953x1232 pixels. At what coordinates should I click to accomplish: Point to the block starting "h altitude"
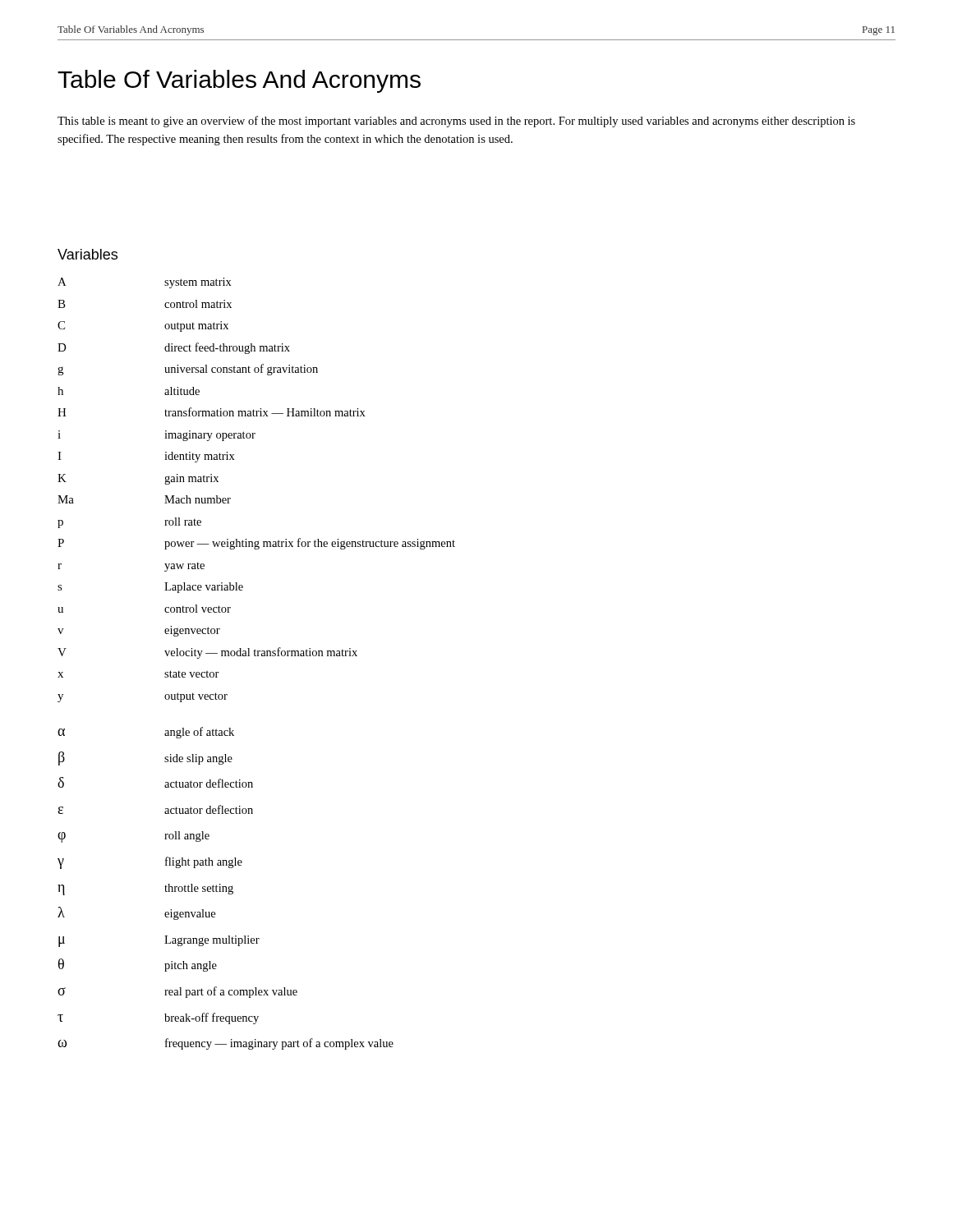[60, 391]
